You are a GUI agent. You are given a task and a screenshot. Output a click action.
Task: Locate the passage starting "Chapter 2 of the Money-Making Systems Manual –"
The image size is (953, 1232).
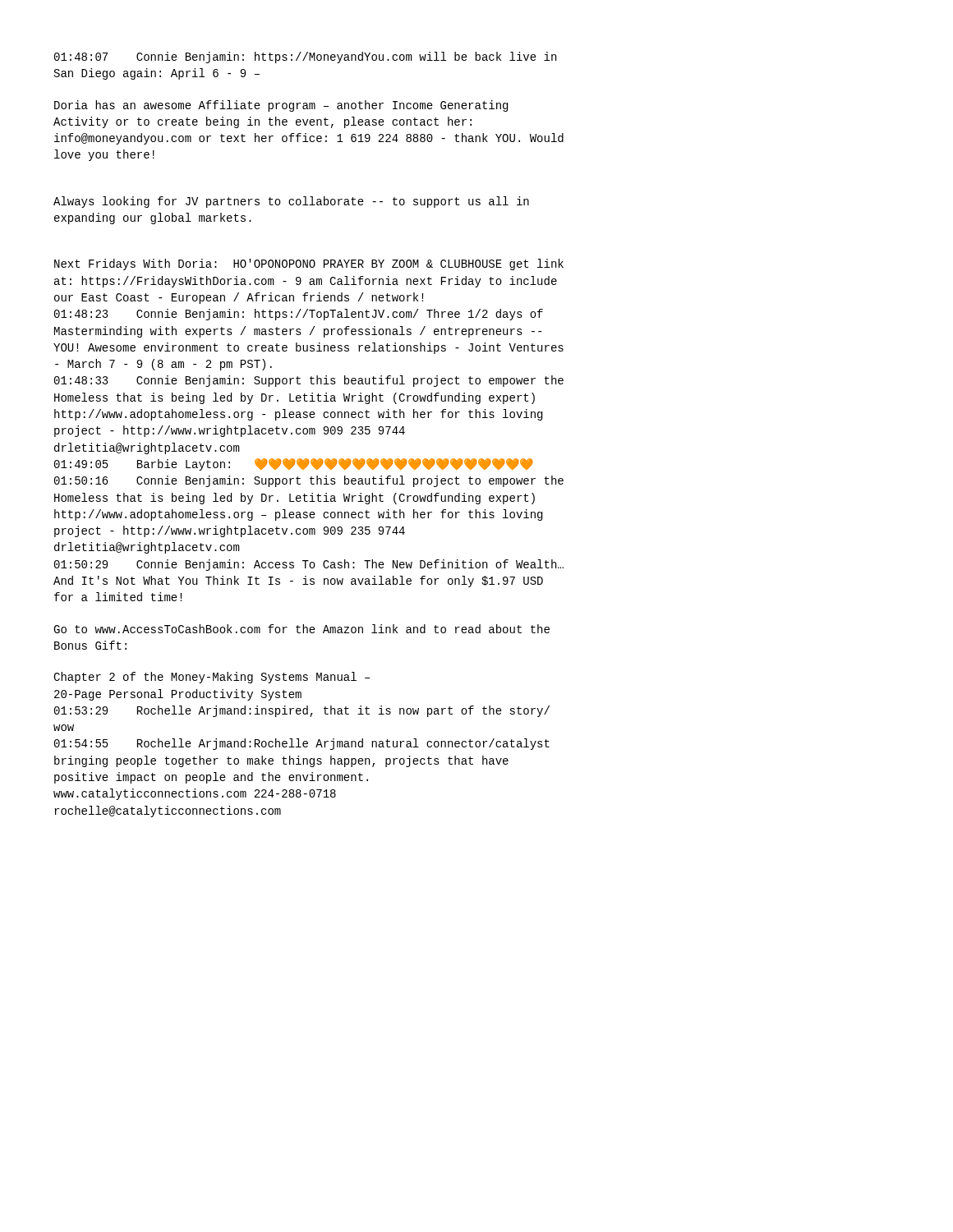[x=302, y=744]
